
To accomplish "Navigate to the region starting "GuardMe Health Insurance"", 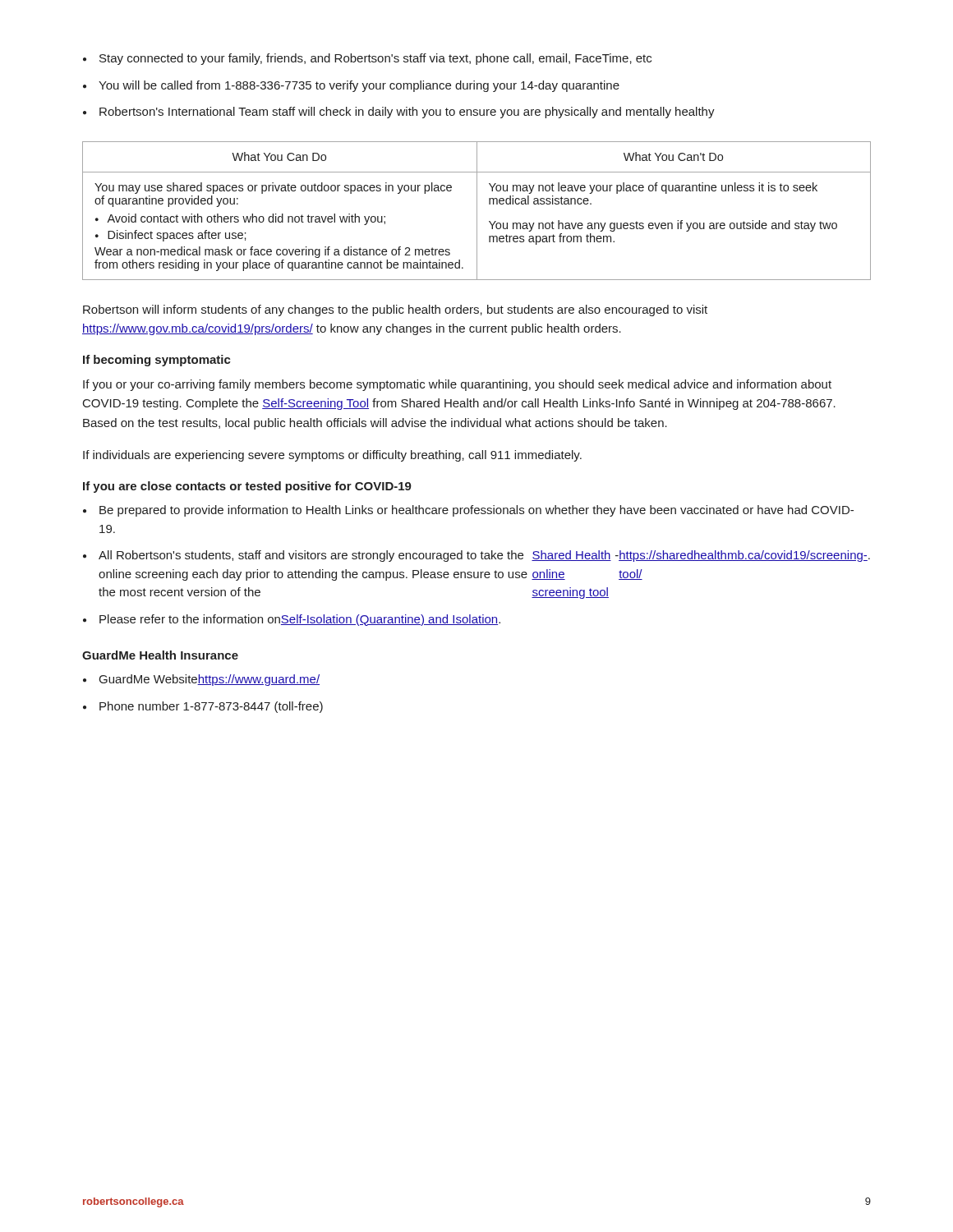I will [160, 655].
